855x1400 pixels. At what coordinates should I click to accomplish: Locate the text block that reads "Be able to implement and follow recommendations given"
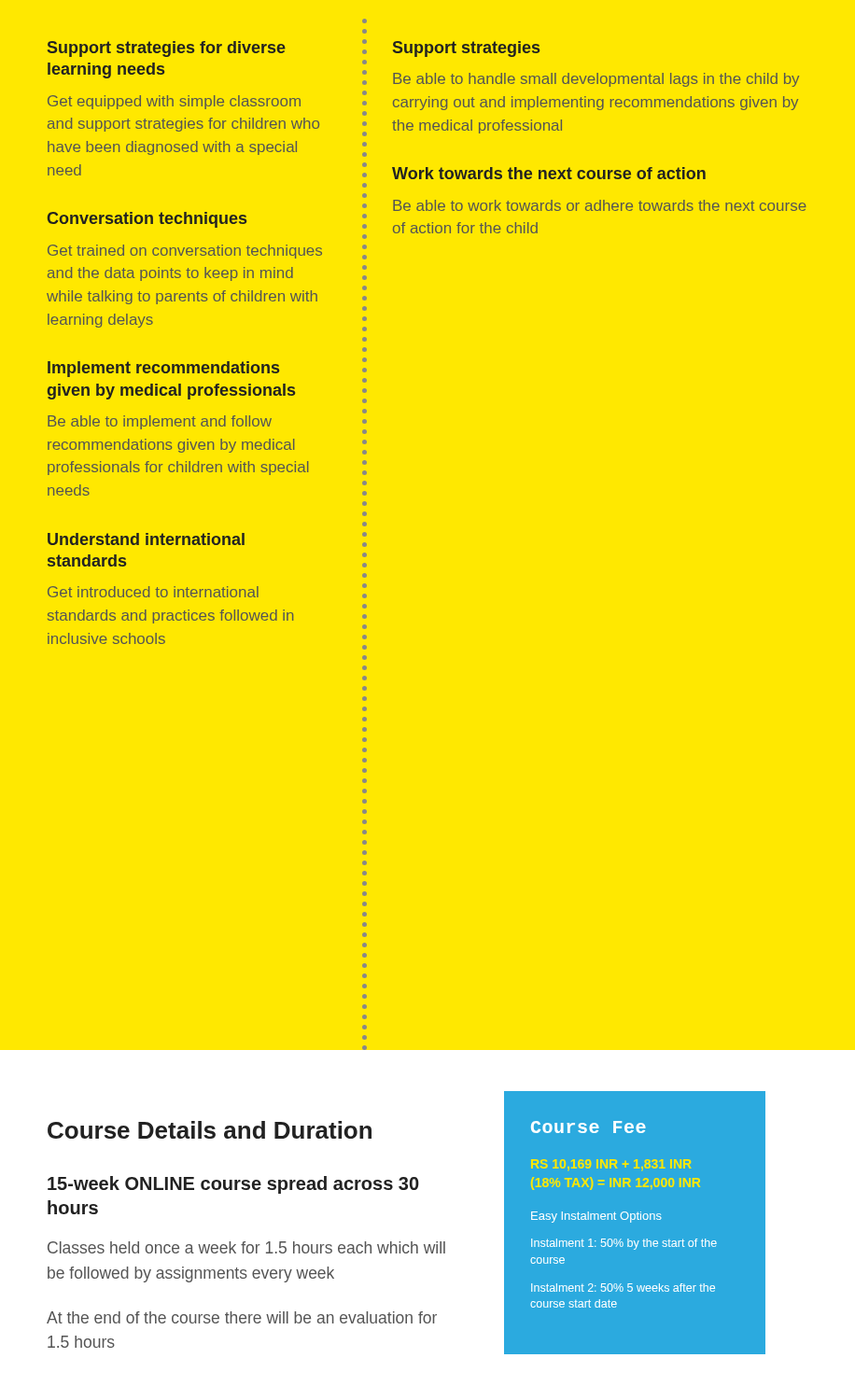tap(187, 457)
